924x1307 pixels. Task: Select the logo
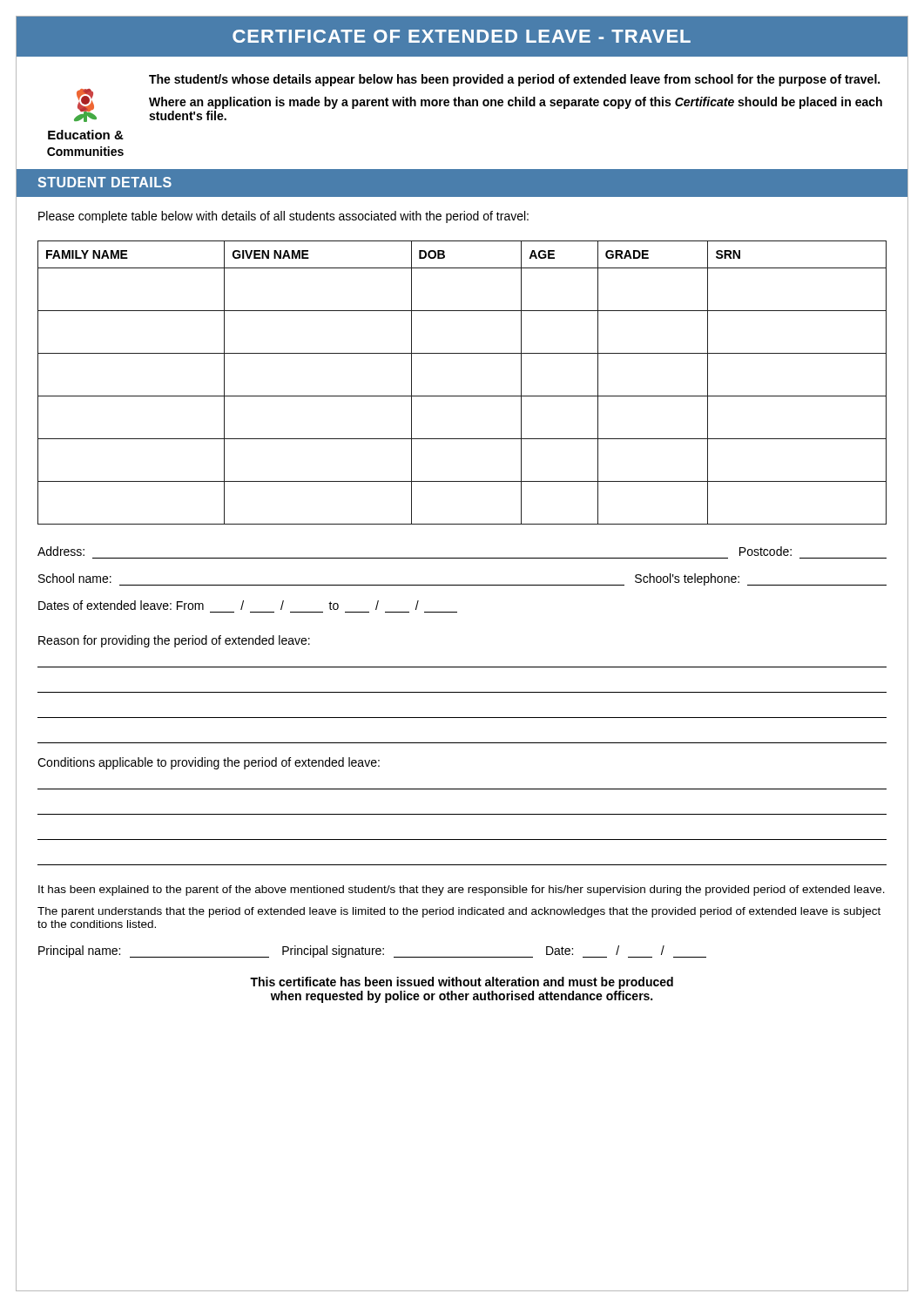pos(85,116)
